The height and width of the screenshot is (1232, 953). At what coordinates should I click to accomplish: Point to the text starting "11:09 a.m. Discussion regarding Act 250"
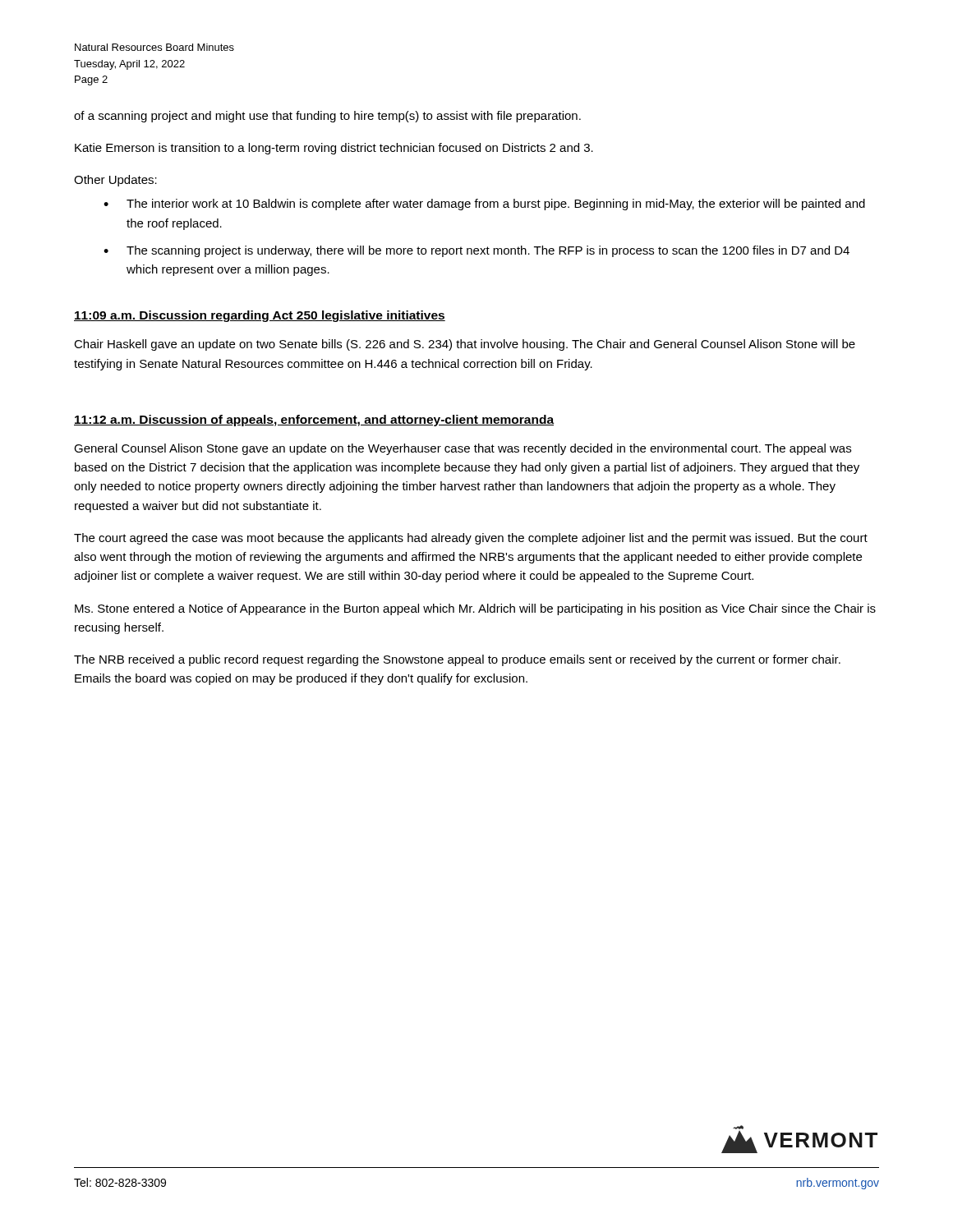(260, 315)
